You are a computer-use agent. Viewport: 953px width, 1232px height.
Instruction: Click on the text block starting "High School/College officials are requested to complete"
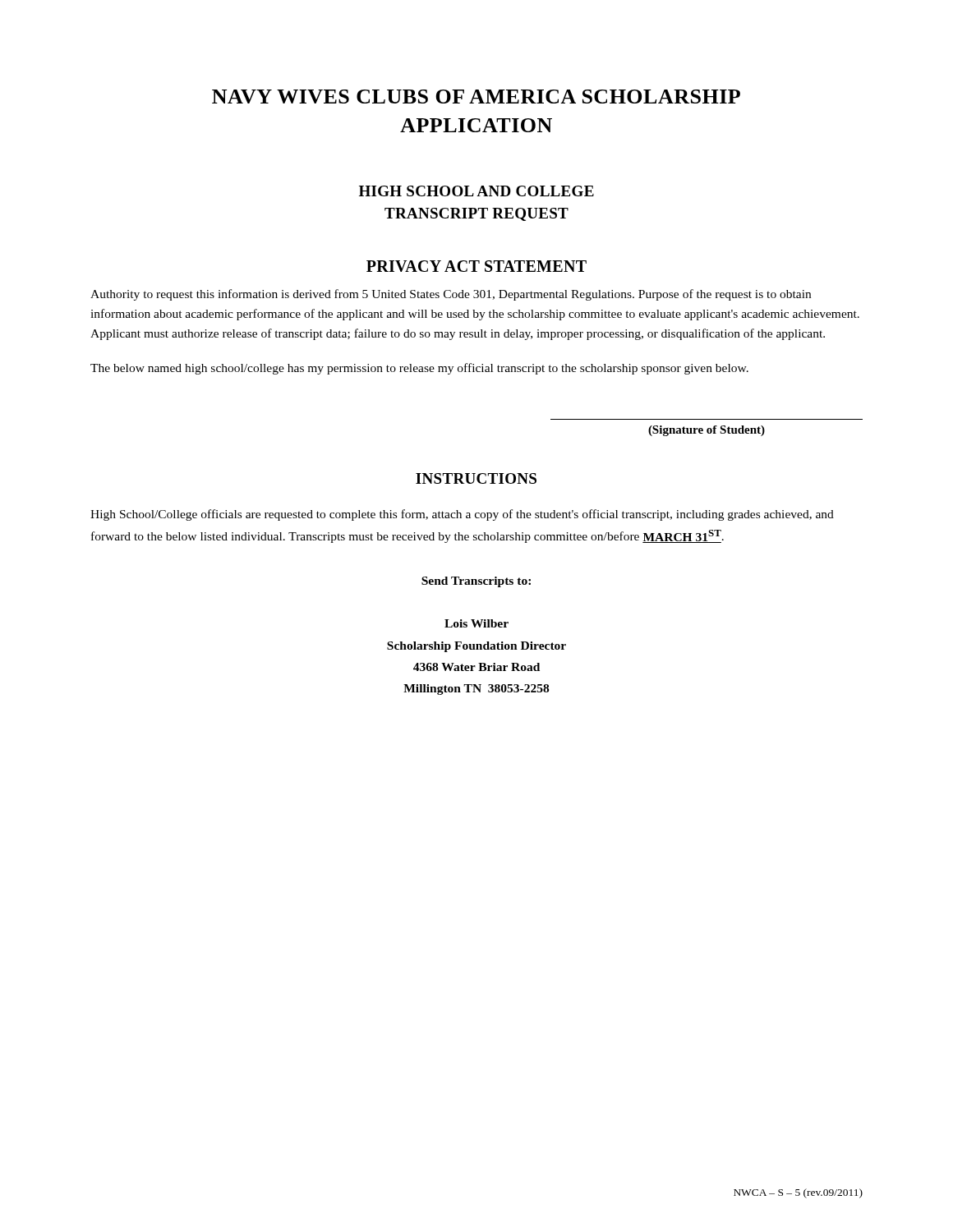tap(462, 525)
